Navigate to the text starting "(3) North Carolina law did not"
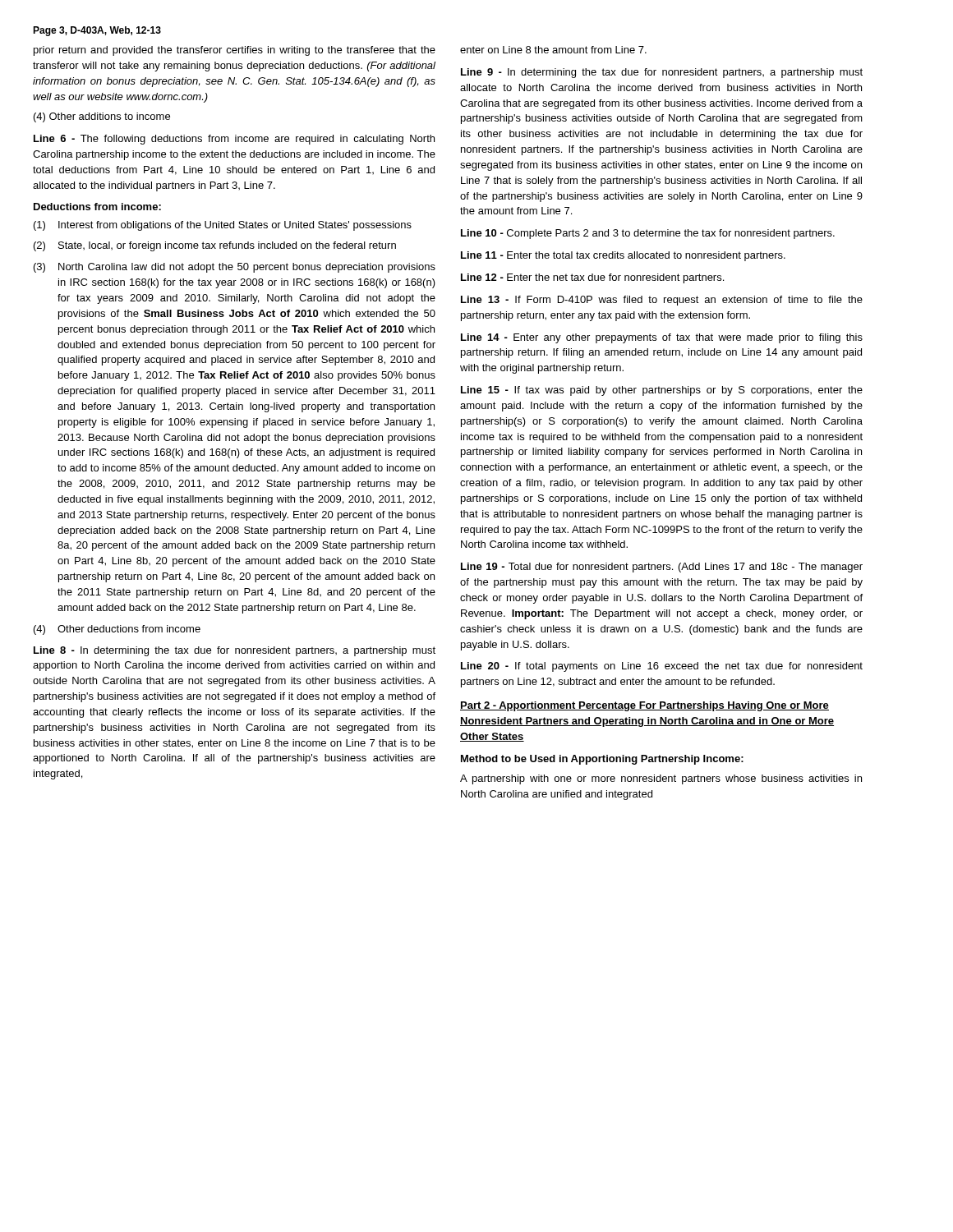Image resolution: width=953 pixels, height=1232 pixels. (x=234, y=438)
